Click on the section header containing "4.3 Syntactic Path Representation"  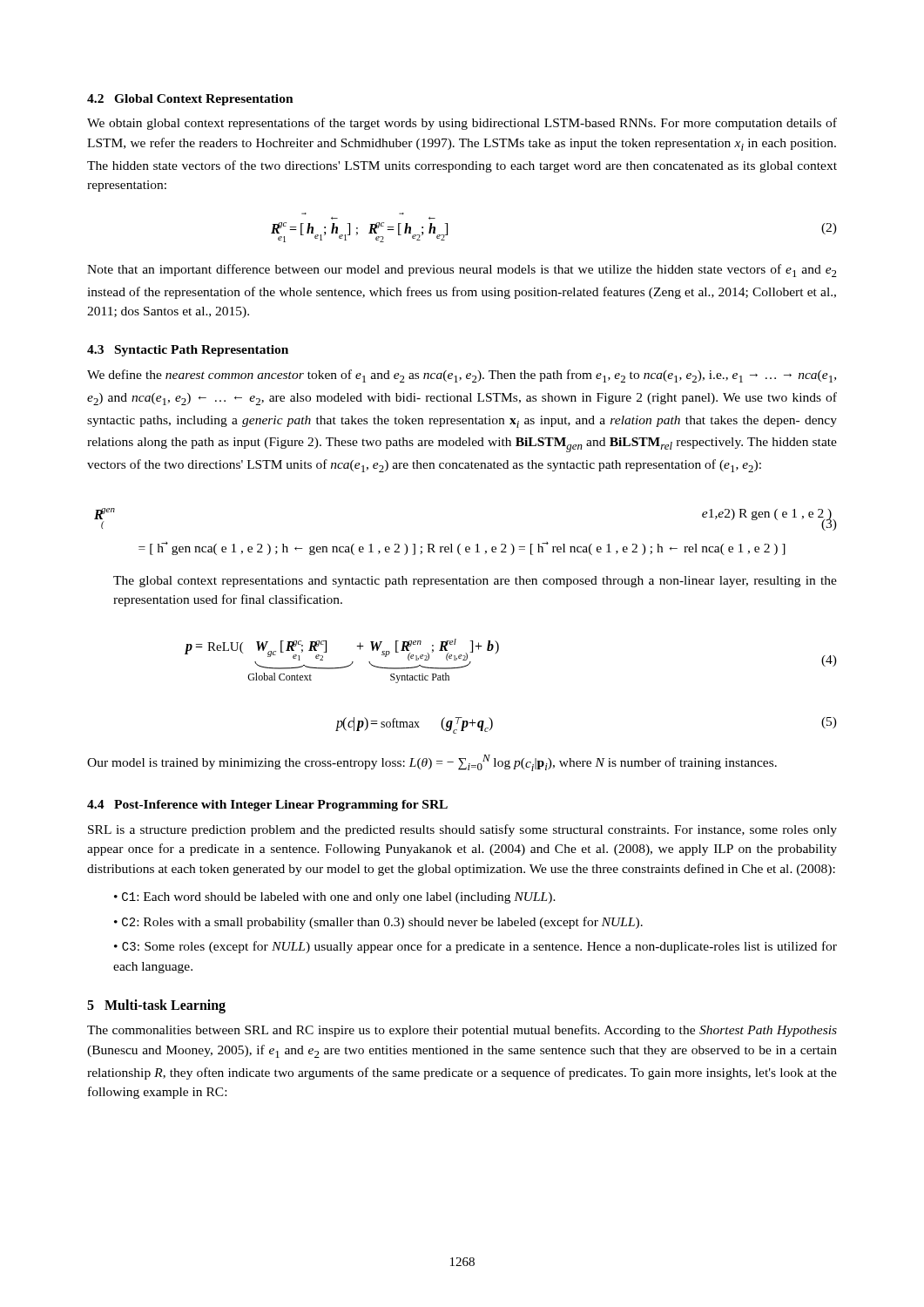(188, 349)
